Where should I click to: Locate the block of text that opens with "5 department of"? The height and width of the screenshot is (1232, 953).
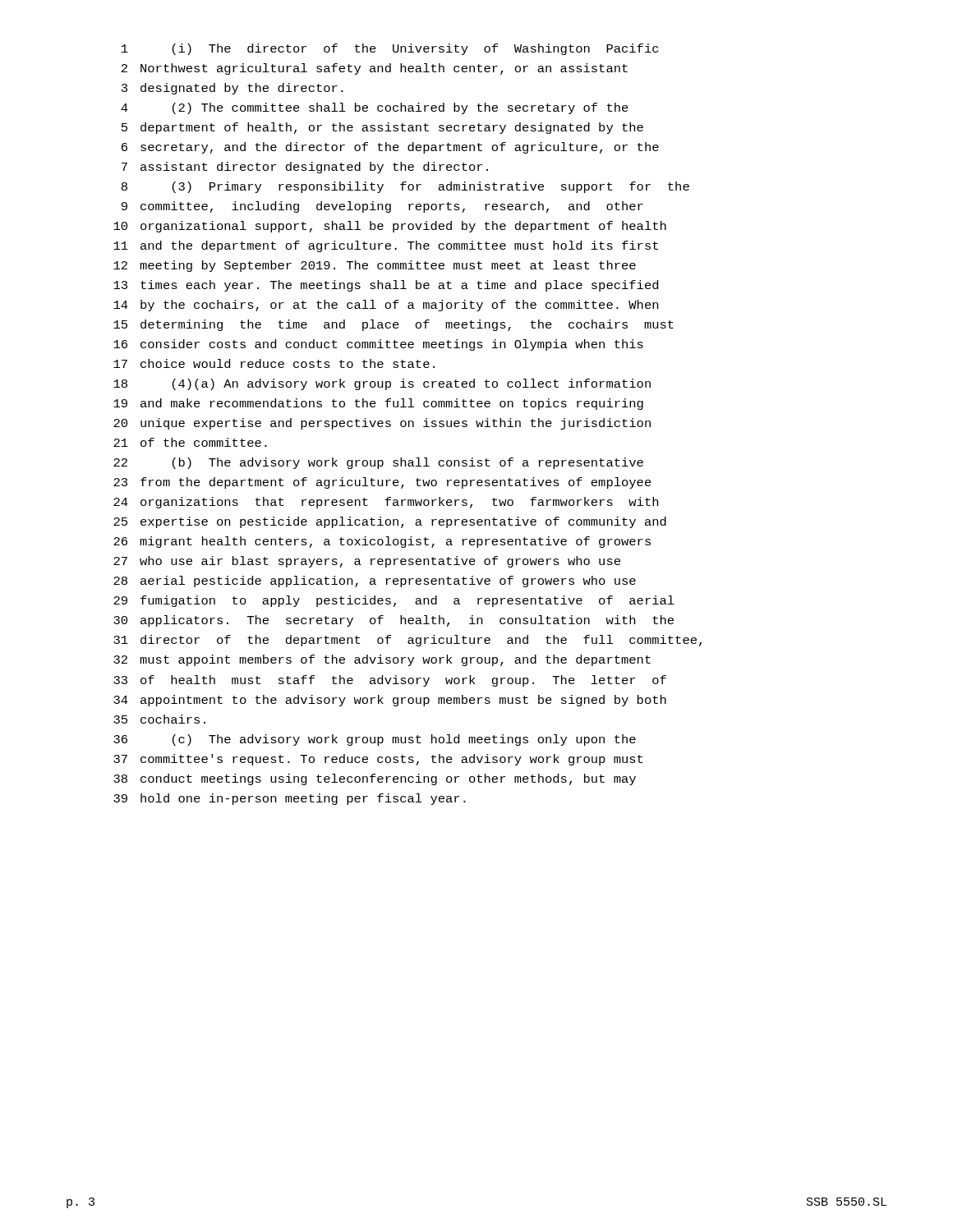point(493,128)
